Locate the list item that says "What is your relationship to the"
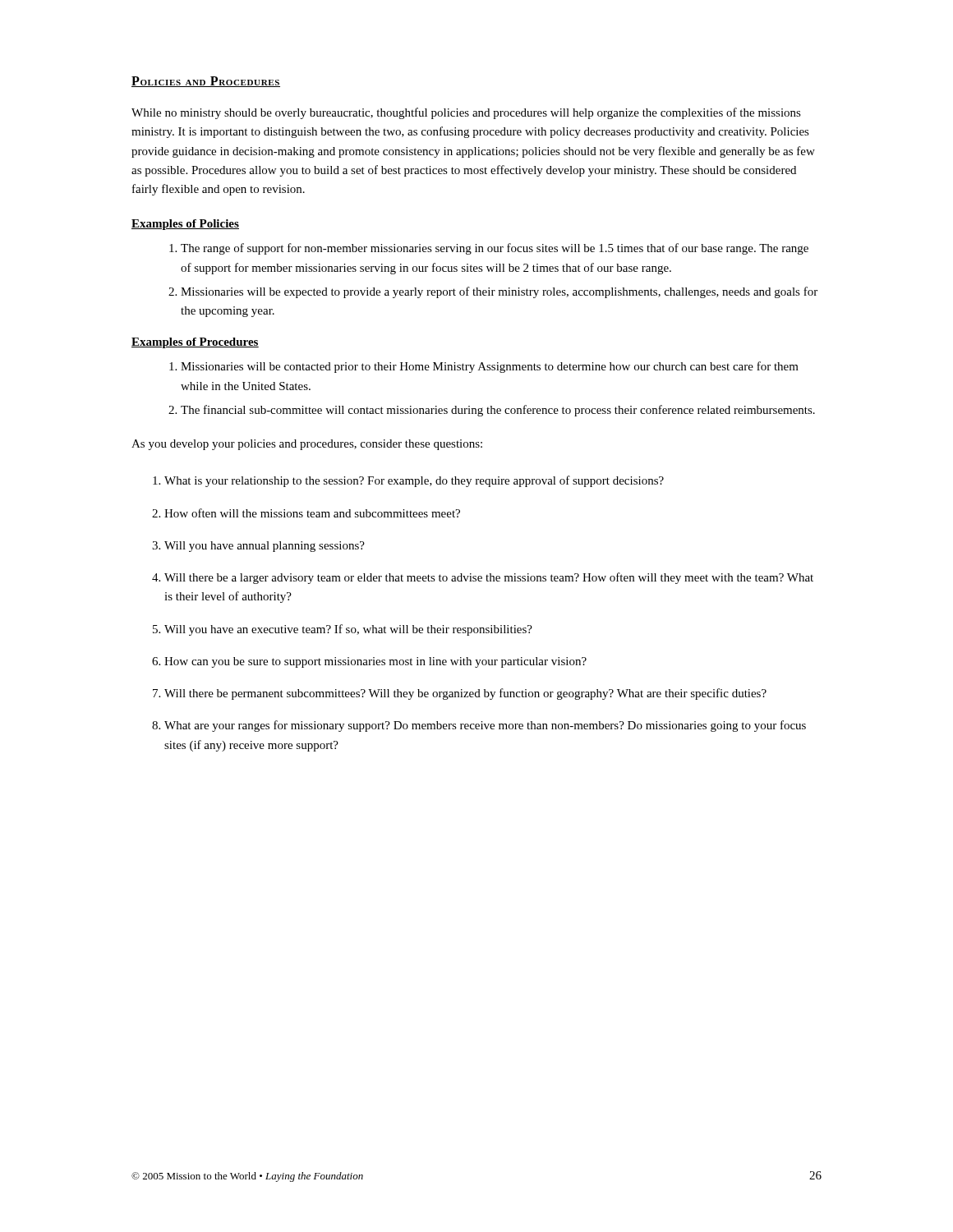 pyautogui.click(x=493, y=481)
